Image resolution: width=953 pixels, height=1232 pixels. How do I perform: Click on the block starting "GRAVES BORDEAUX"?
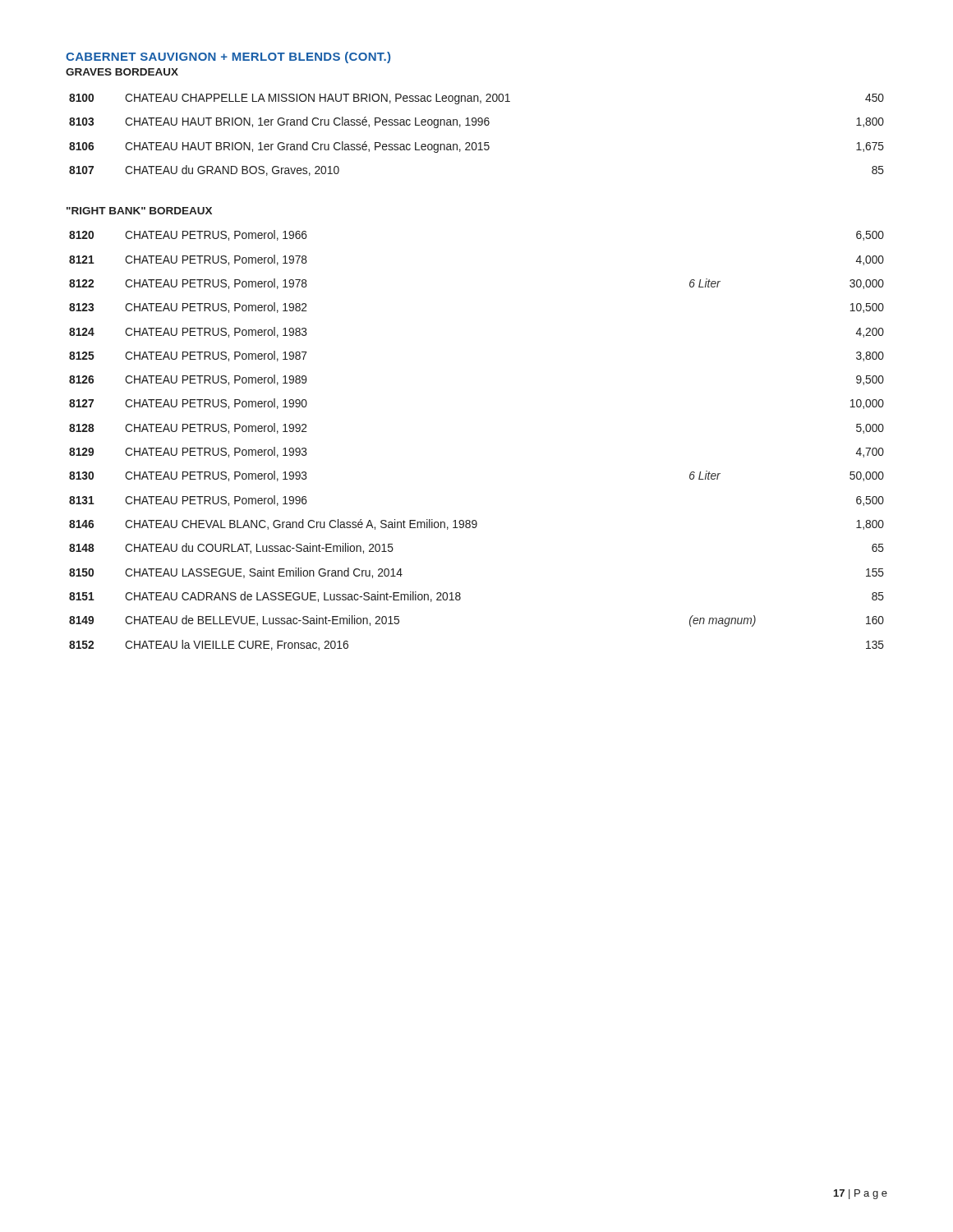coord(122,72)
